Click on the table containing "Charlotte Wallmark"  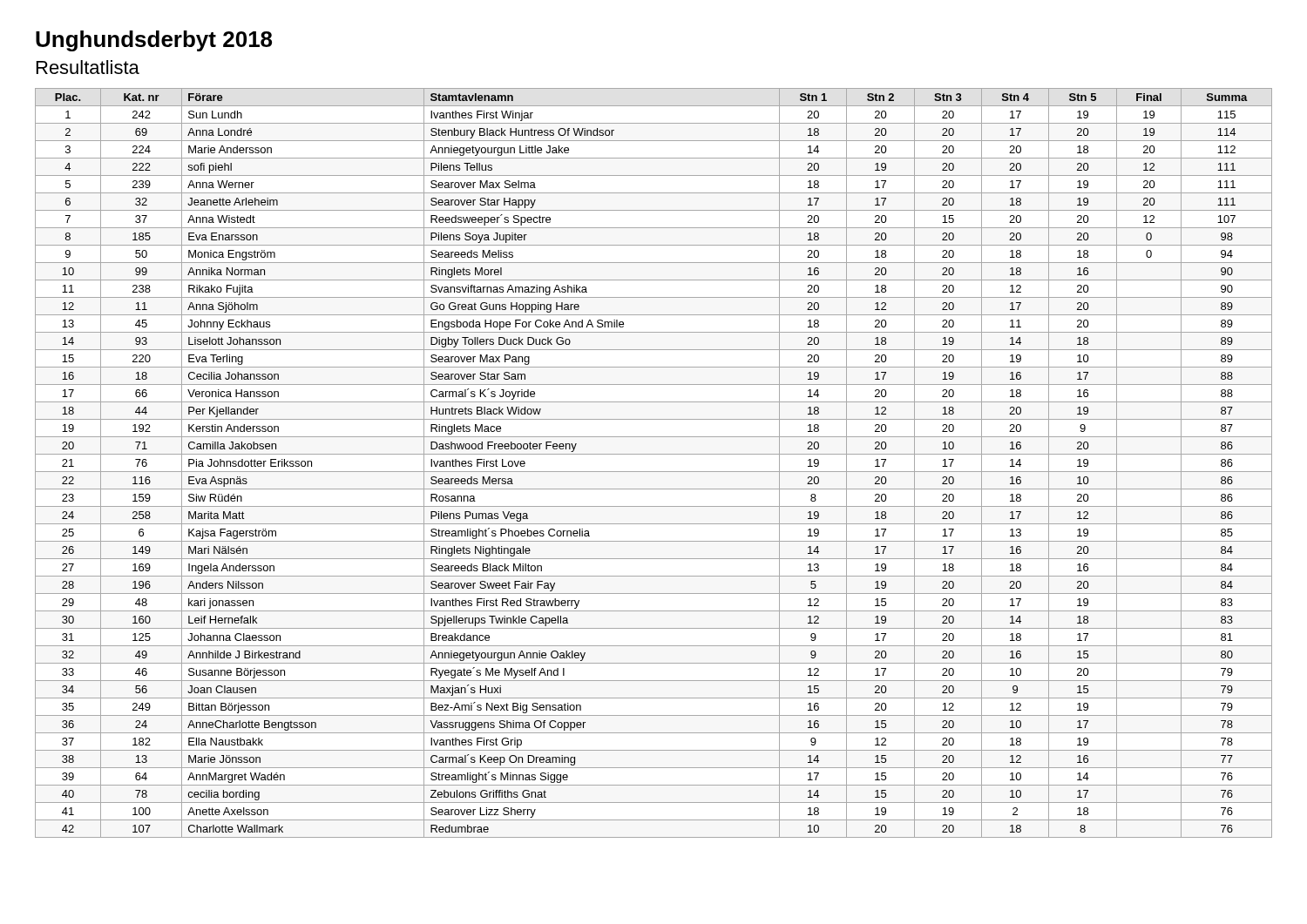654,463
